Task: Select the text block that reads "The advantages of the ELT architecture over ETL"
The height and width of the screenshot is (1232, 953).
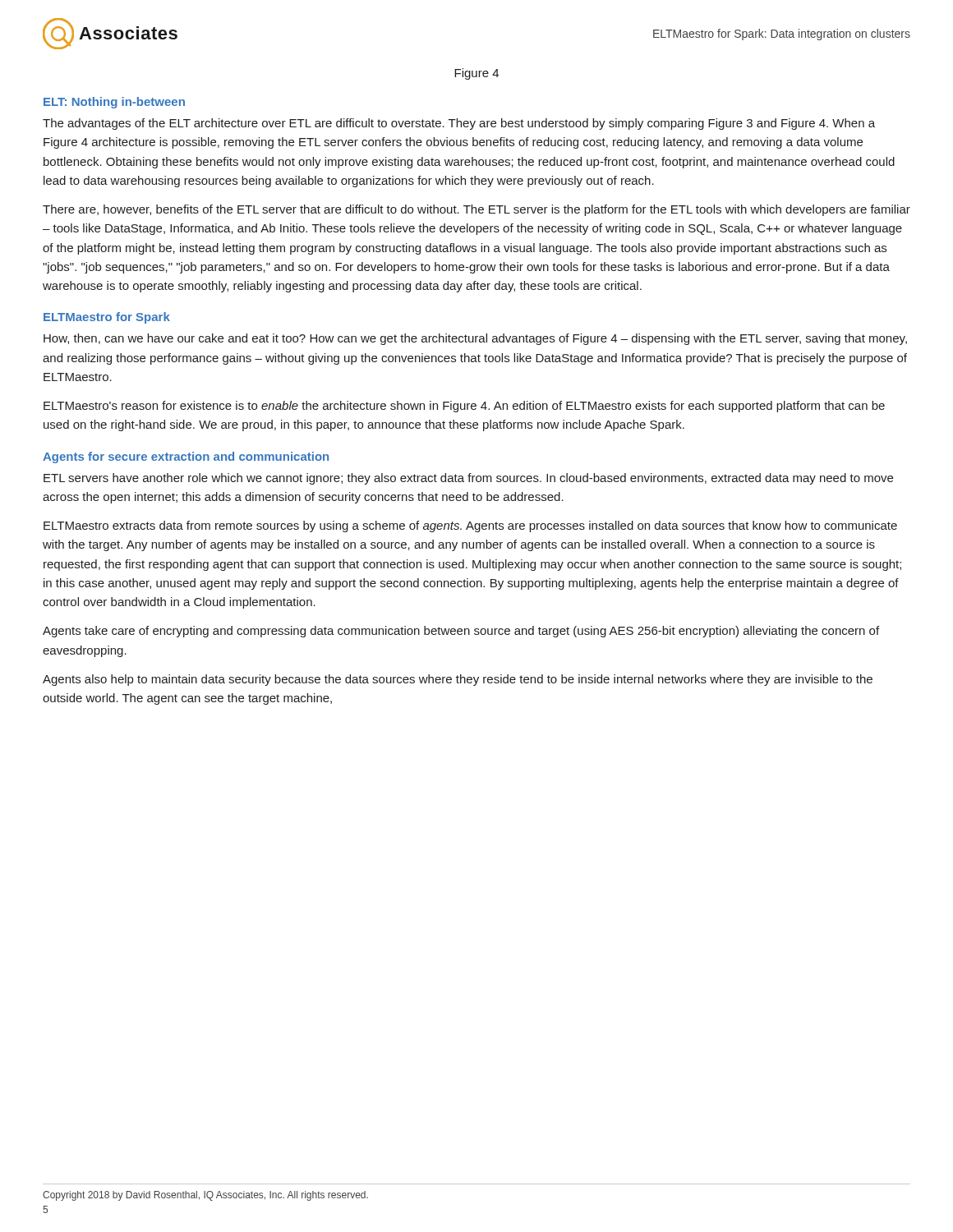Action: (x=469, y=151)
